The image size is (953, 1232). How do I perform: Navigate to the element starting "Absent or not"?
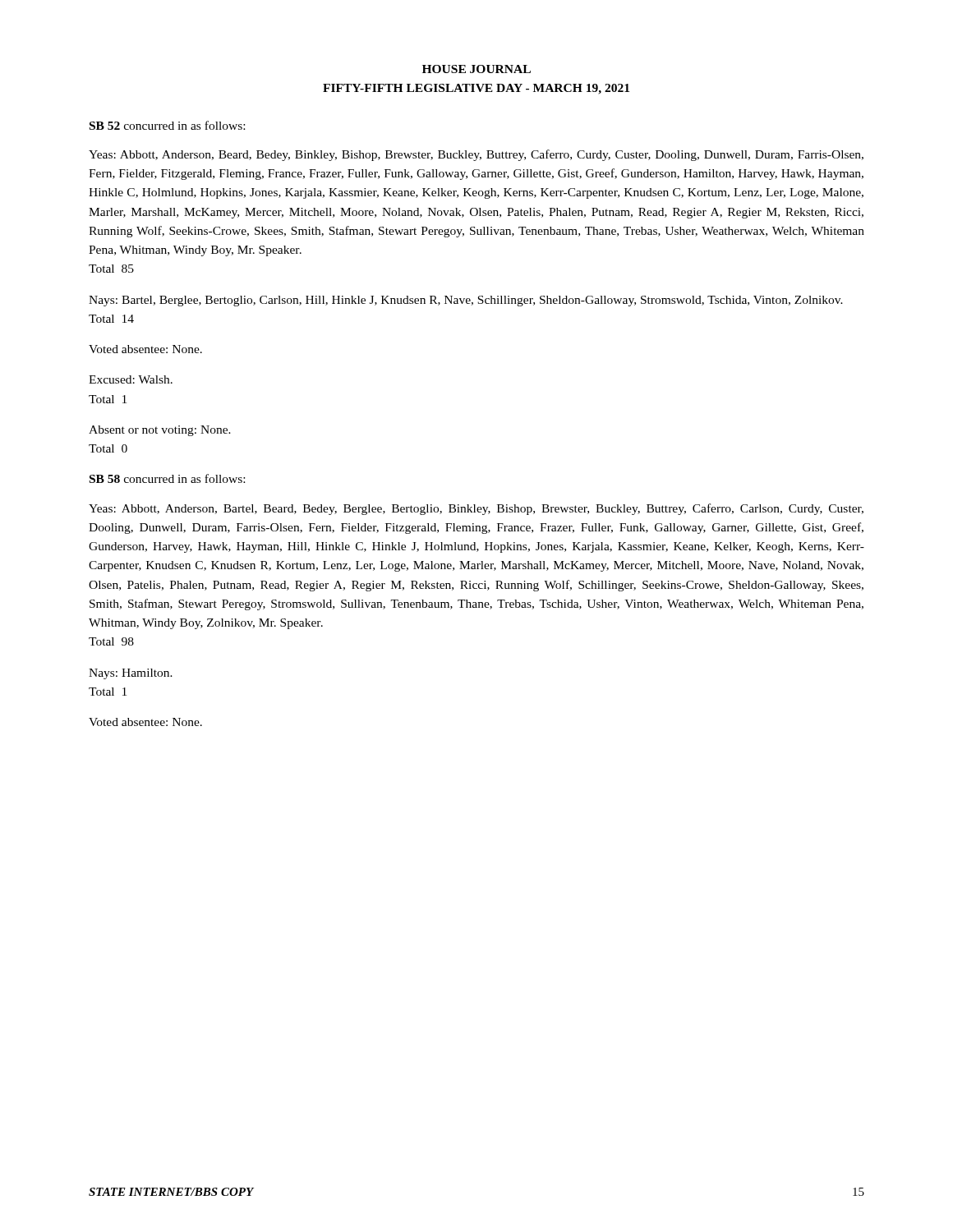[160, 431]
